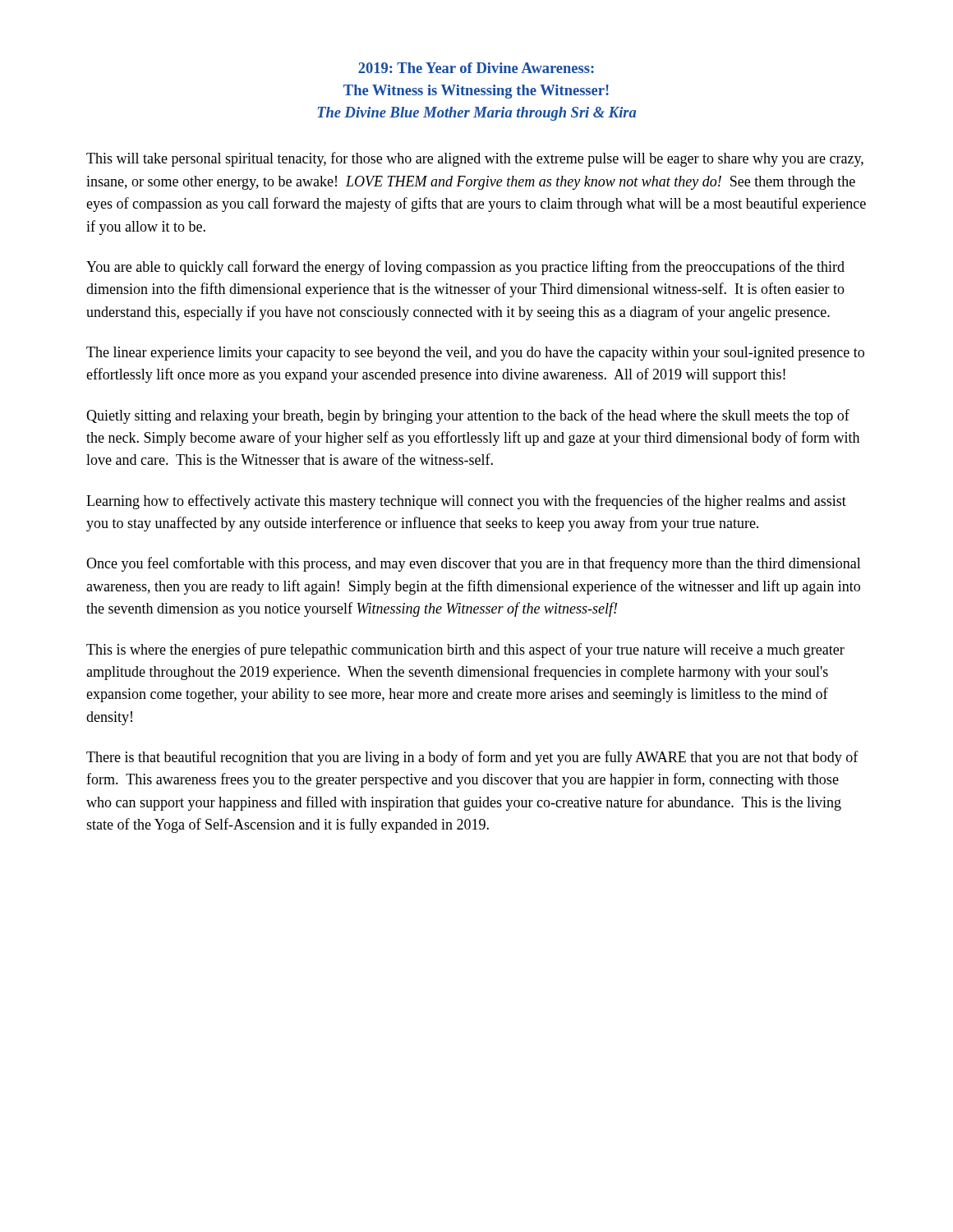Click the passage that begins "Once you feel comfortable"
Image resolution: width=953 pixels, height=1232 pixels.
pos(473,586)
